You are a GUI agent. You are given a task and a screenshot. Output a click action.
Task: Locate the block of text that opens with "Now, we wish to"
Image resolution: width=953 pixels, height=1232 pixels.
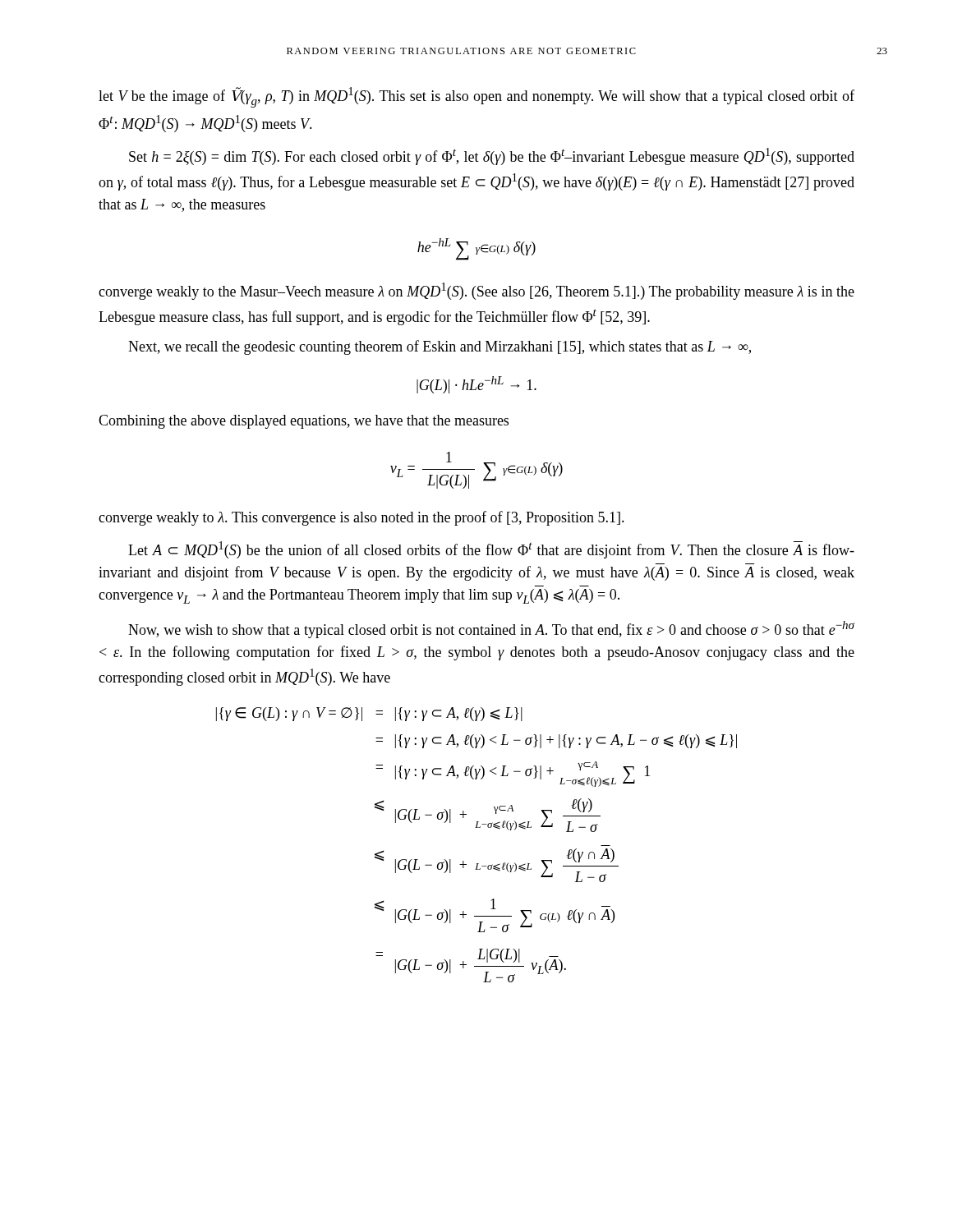click(476, 653)
